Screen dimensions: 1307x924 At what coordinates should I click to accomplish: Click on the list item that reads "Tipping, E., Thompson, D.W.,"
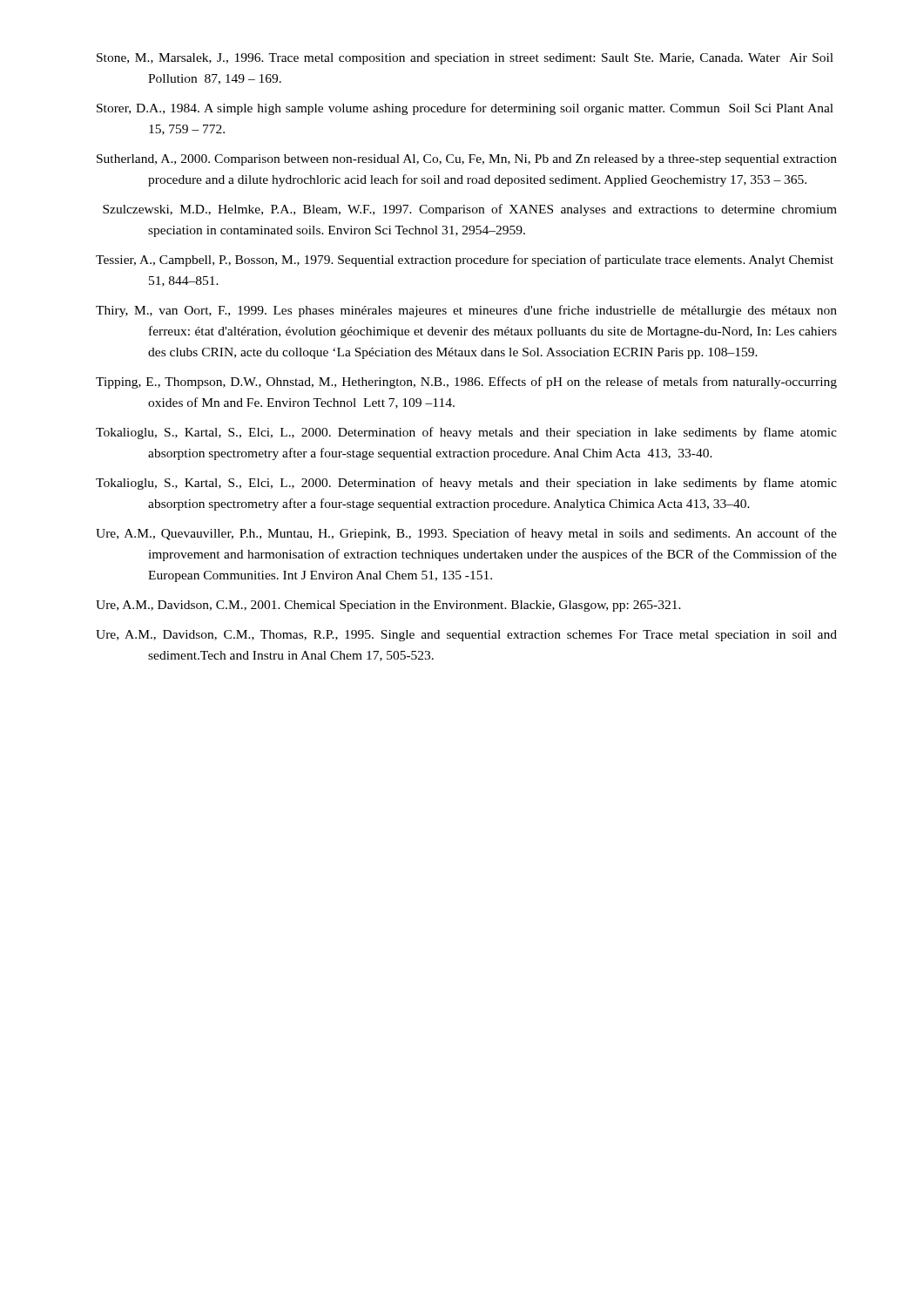(x=466, y=392)
